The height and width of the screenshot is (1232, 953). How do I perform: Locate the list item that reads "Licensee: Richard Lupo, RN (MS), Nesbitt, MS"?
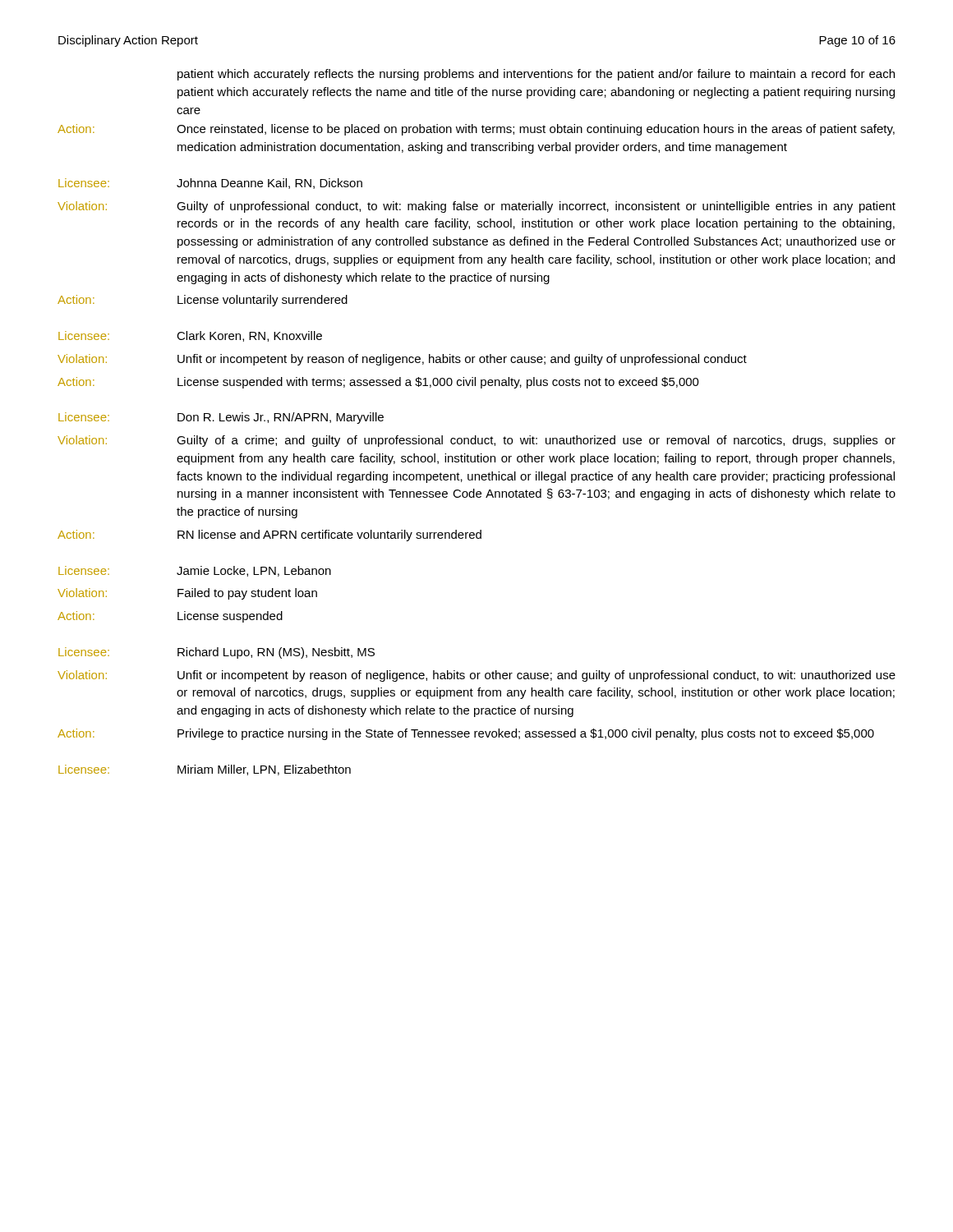(216, 653)
